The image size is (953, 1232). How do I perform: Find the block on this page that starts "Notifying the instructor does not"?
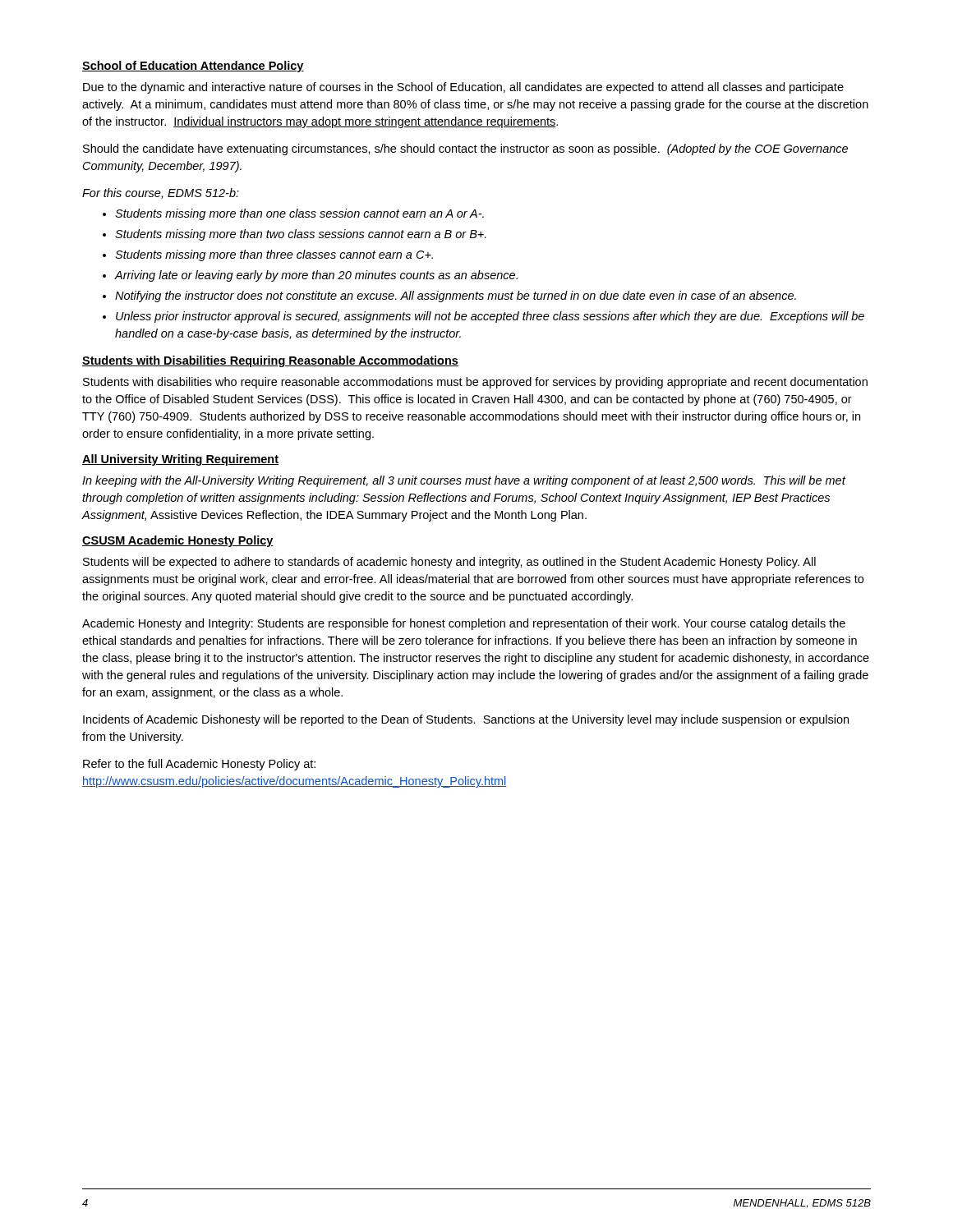coord(456,296)
